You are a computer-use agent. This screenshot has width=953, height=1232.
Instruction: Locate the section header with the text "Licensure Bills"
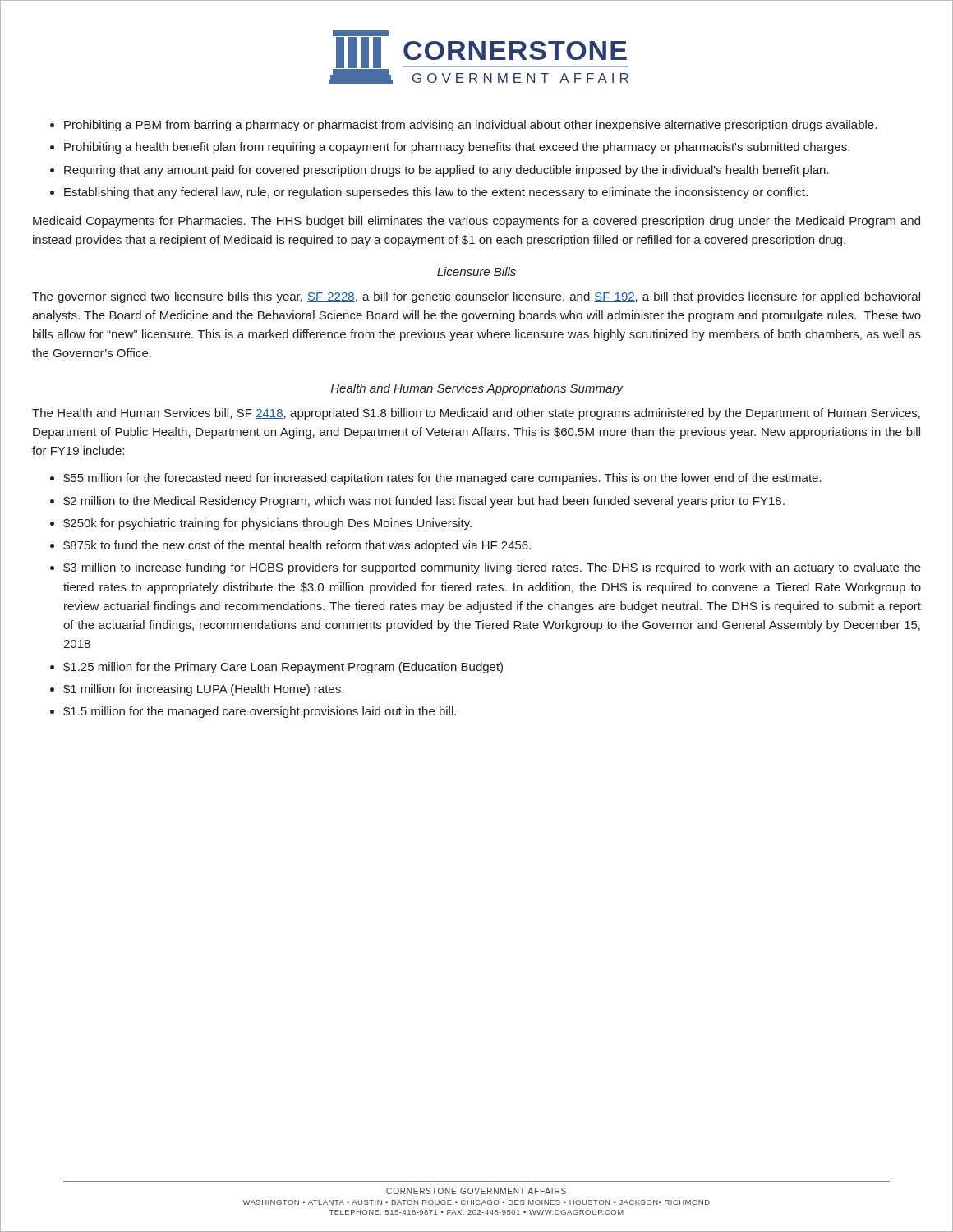coord(476,271)
